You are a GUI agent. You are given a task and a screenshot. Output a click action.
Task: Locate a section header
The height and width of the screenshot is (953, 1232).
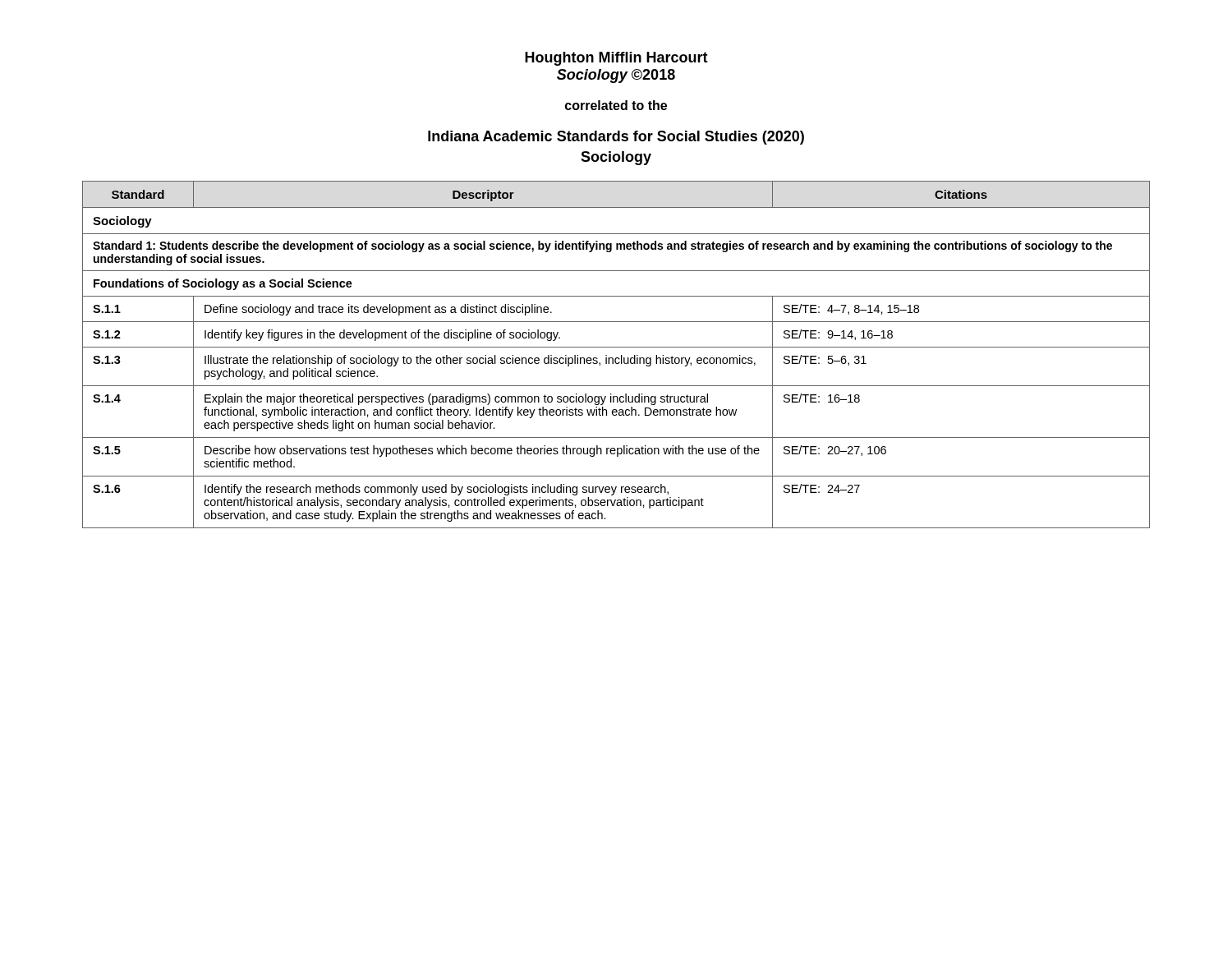pos(616,147)
